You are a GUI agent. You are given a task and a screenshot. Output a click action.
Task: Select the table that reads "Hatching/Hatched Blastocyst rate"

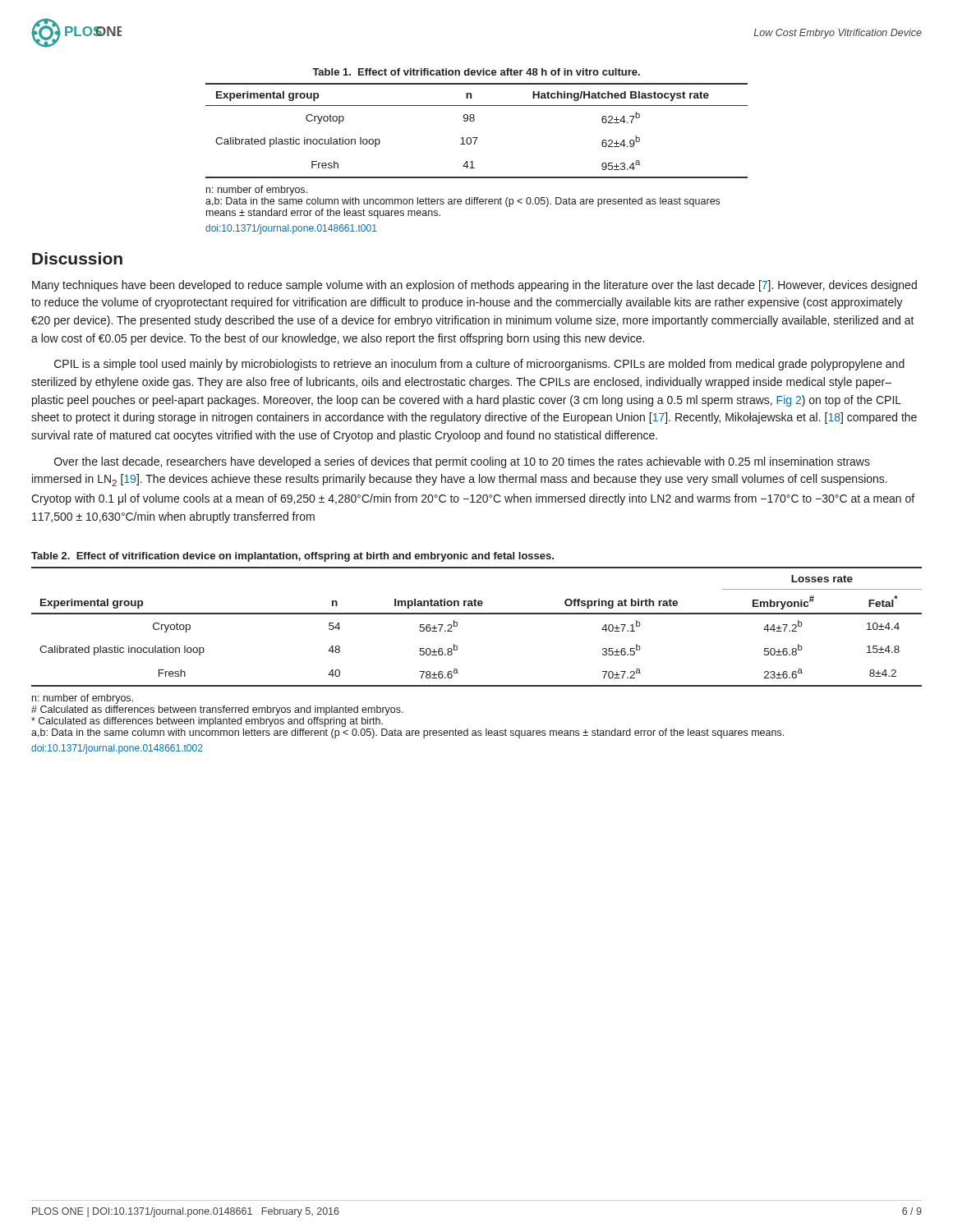pyautogui.click(x=476, y=130)
